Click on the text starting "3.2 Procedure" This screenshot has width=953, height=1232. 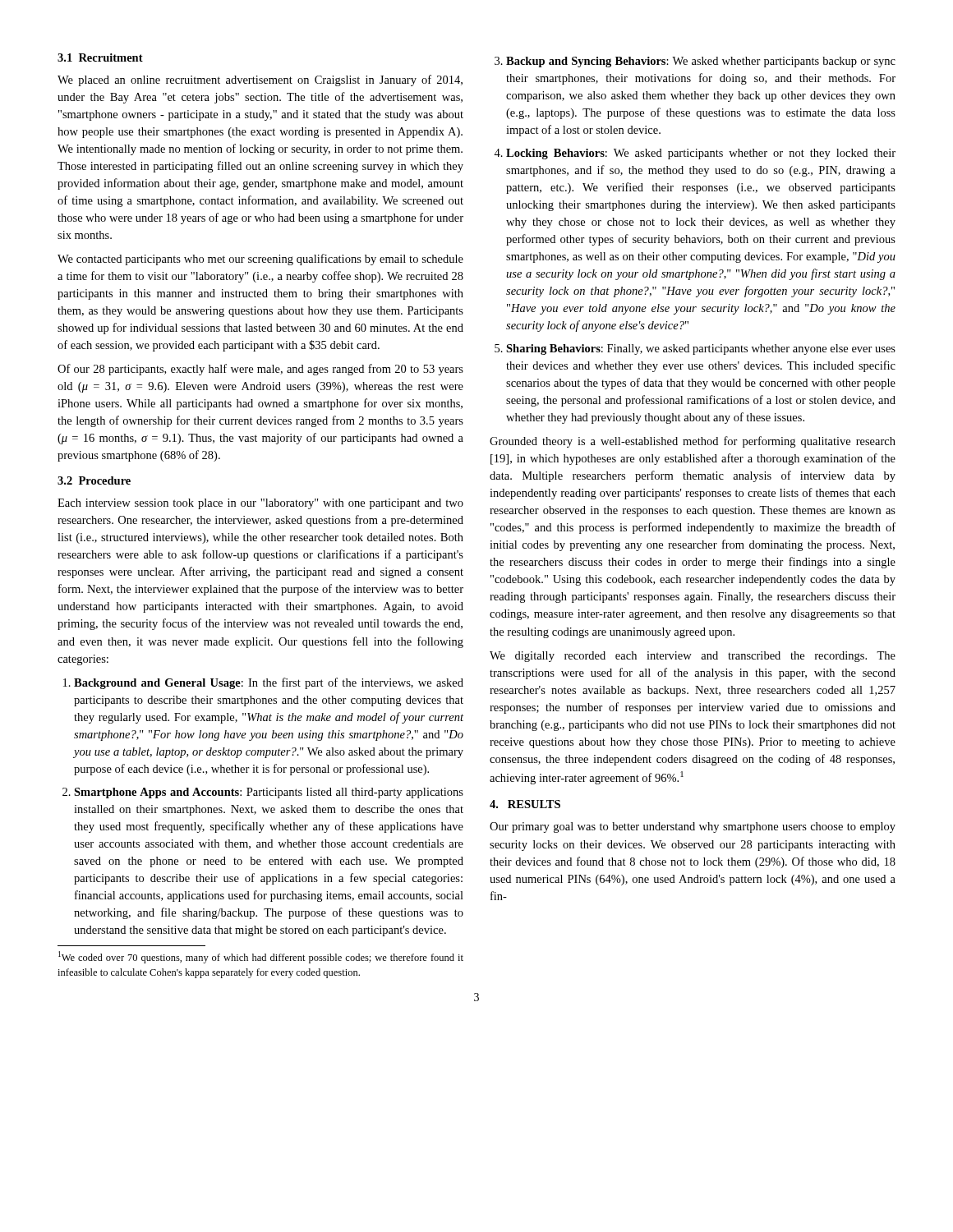(94, 481)
